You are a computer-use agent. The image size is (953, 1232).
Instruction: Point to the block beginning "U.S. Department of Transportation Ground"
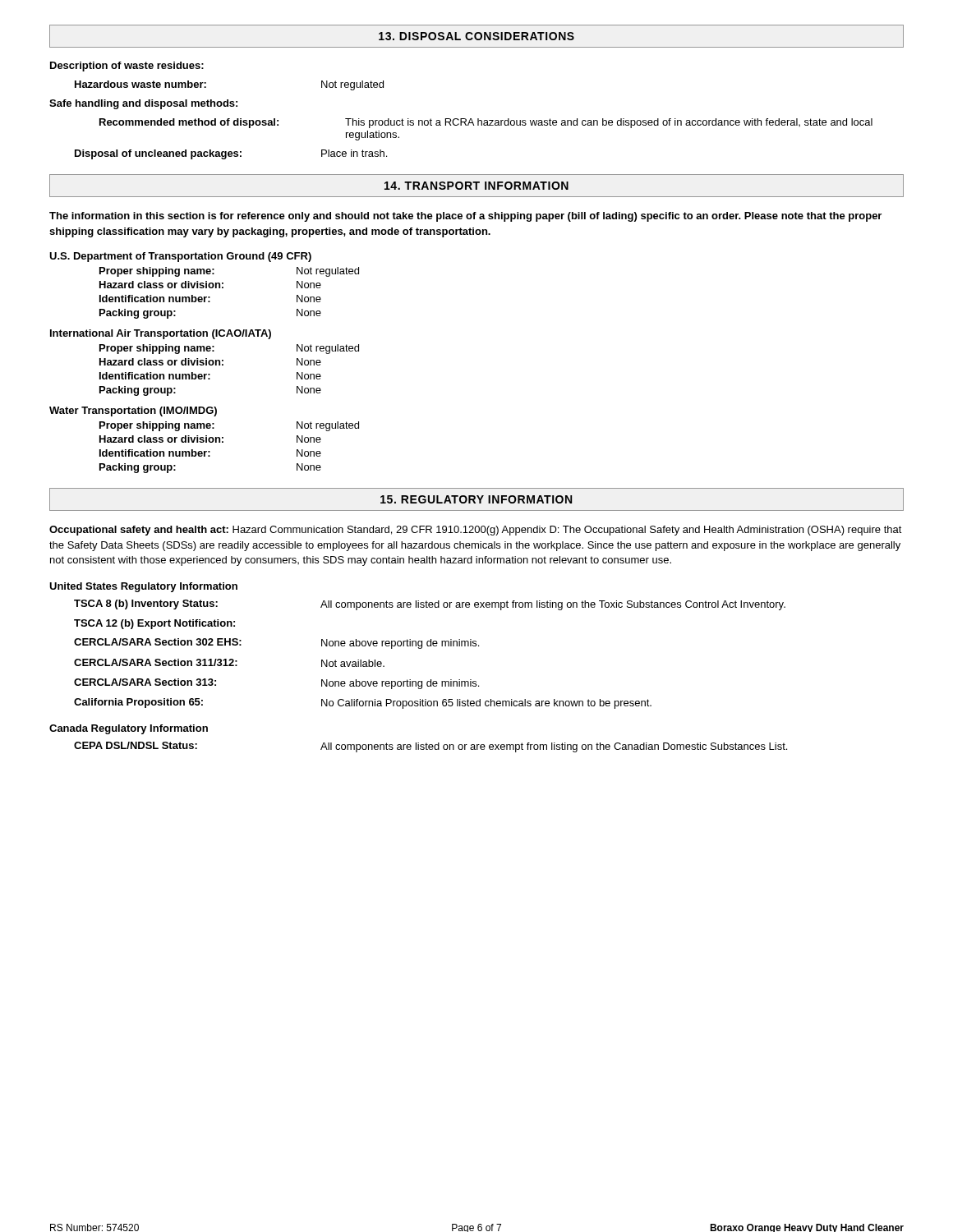180,257
